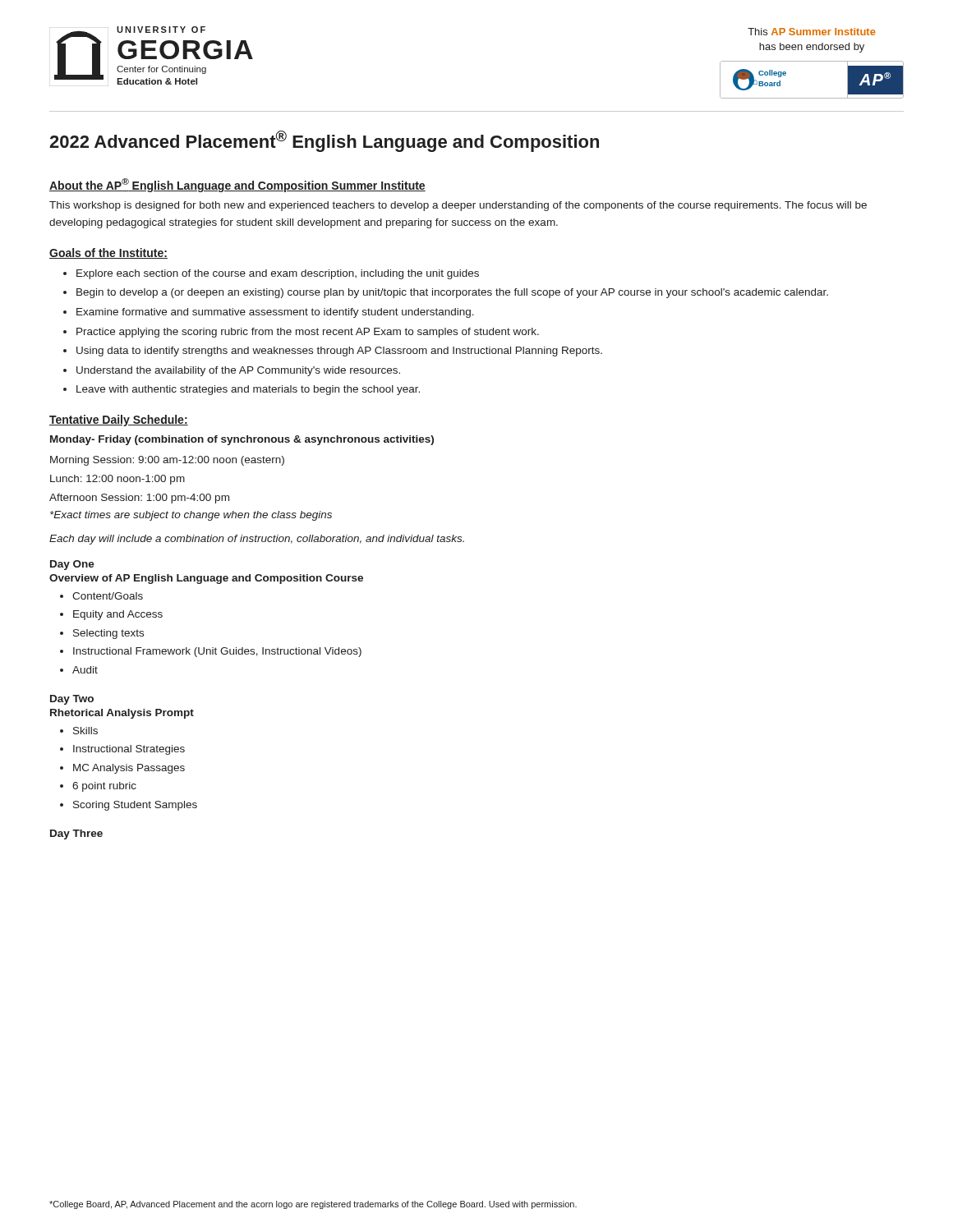Click on the text that says "Day Two"
The height and width of the screenshot is (1232, 953).
click(x=72, y=698)
